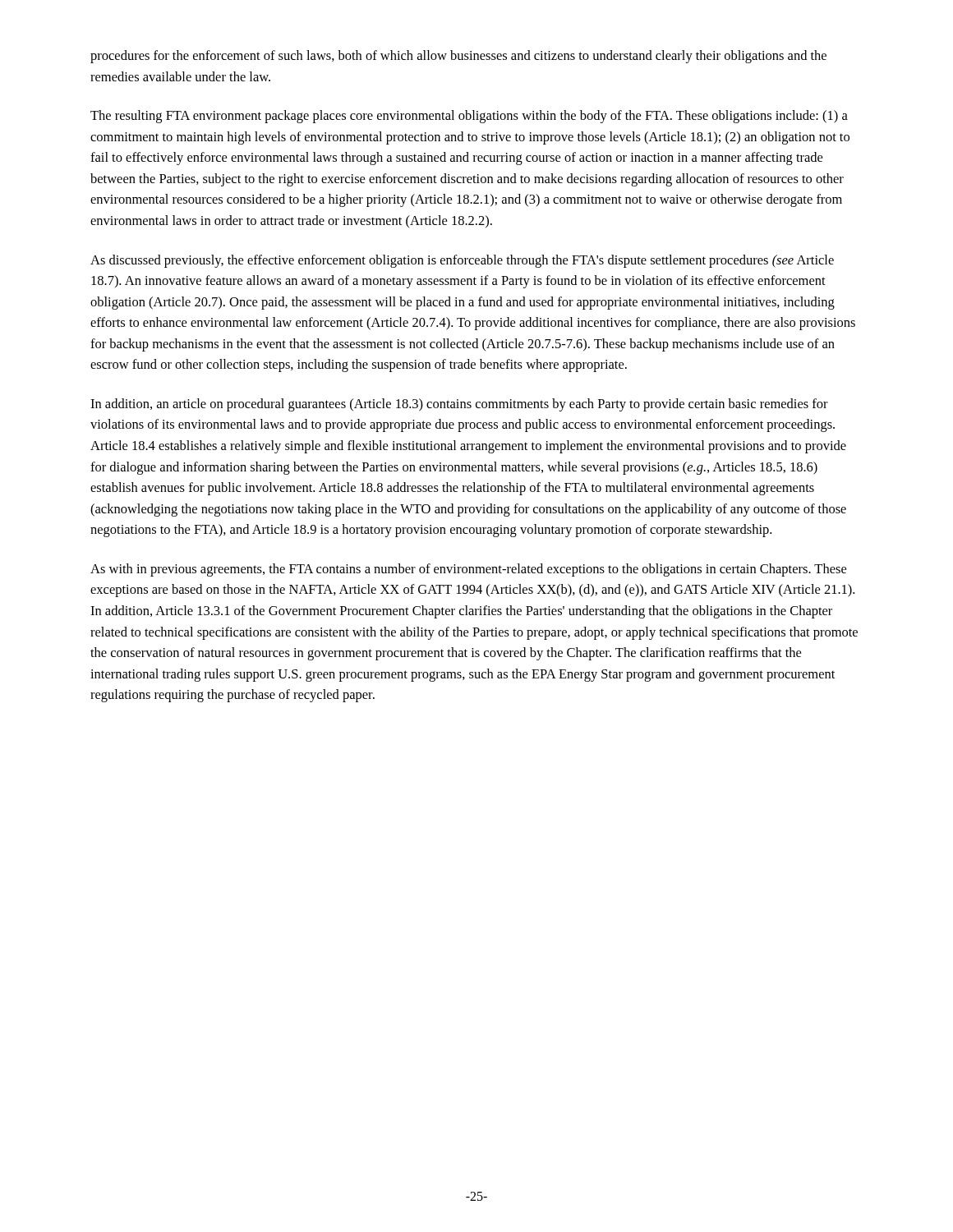The height and width of the screenshot is (1232, 953).
Task: Navigate to the block starting "As discussed previously, the"
Action: [473, 312]
